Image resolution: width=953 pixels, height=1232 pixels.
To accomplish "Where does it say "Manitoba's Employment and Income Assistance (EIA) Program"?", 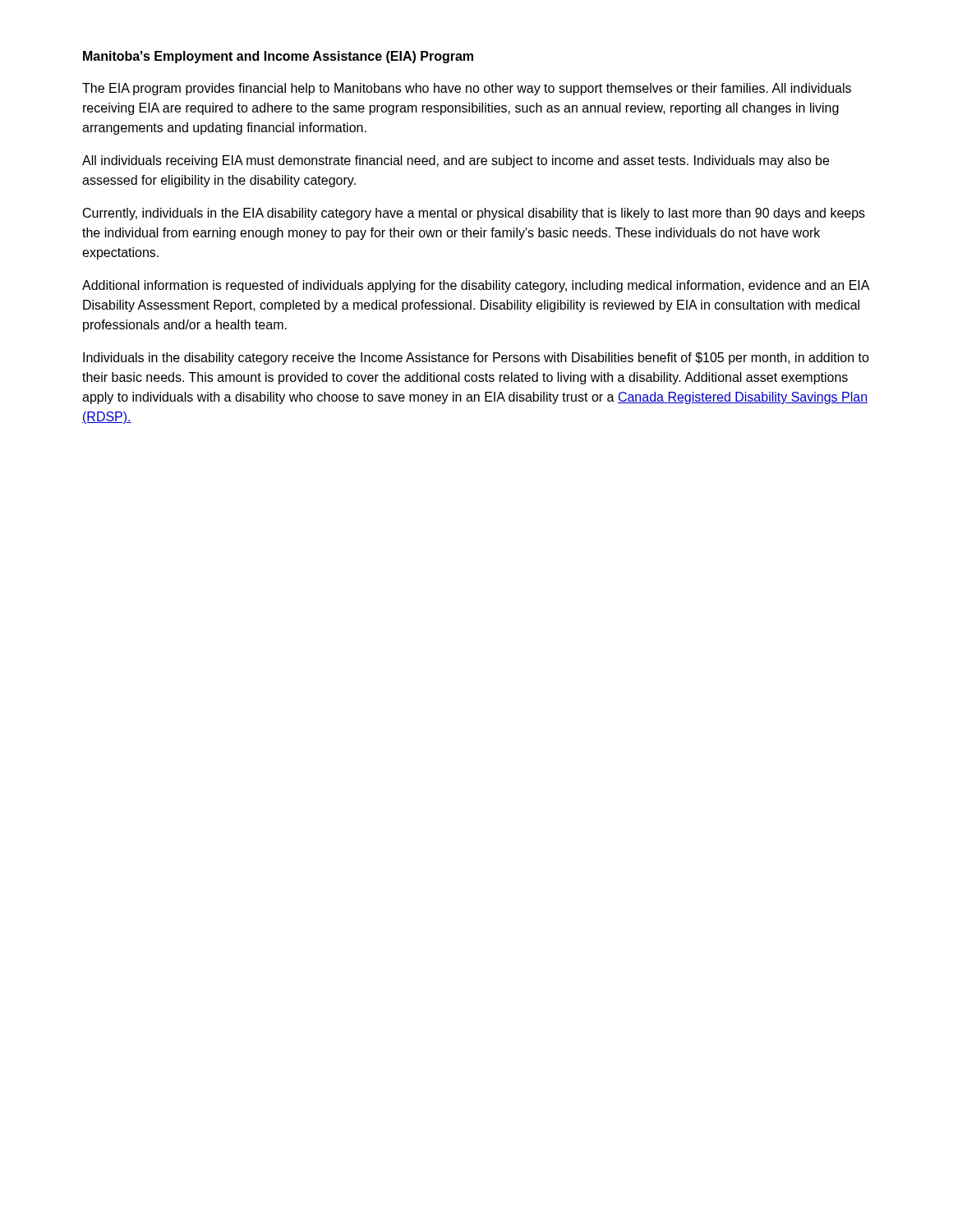I will tap(278, 56).
